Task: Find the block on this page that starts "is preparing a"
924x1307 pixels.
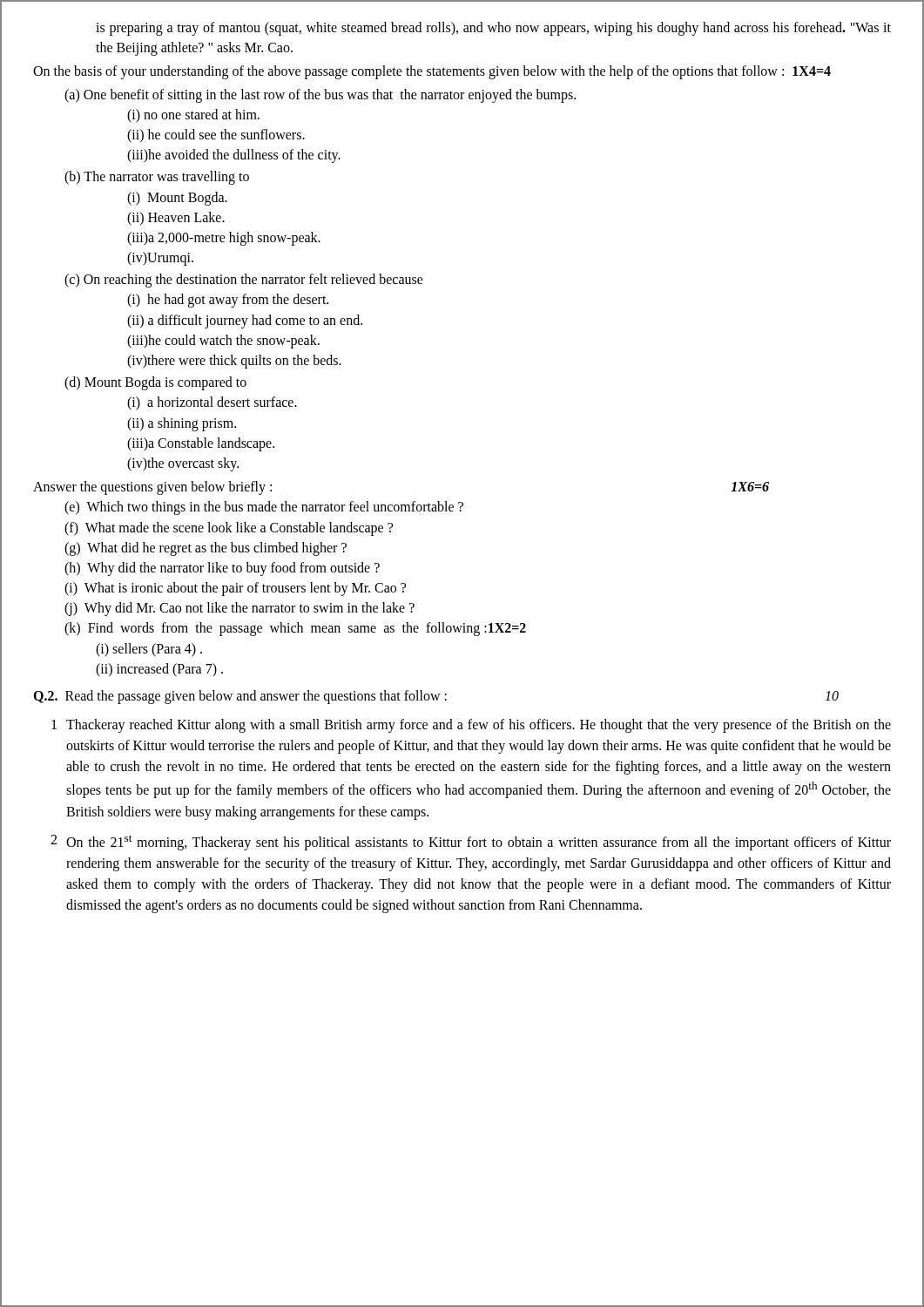Action: point(493,38)
